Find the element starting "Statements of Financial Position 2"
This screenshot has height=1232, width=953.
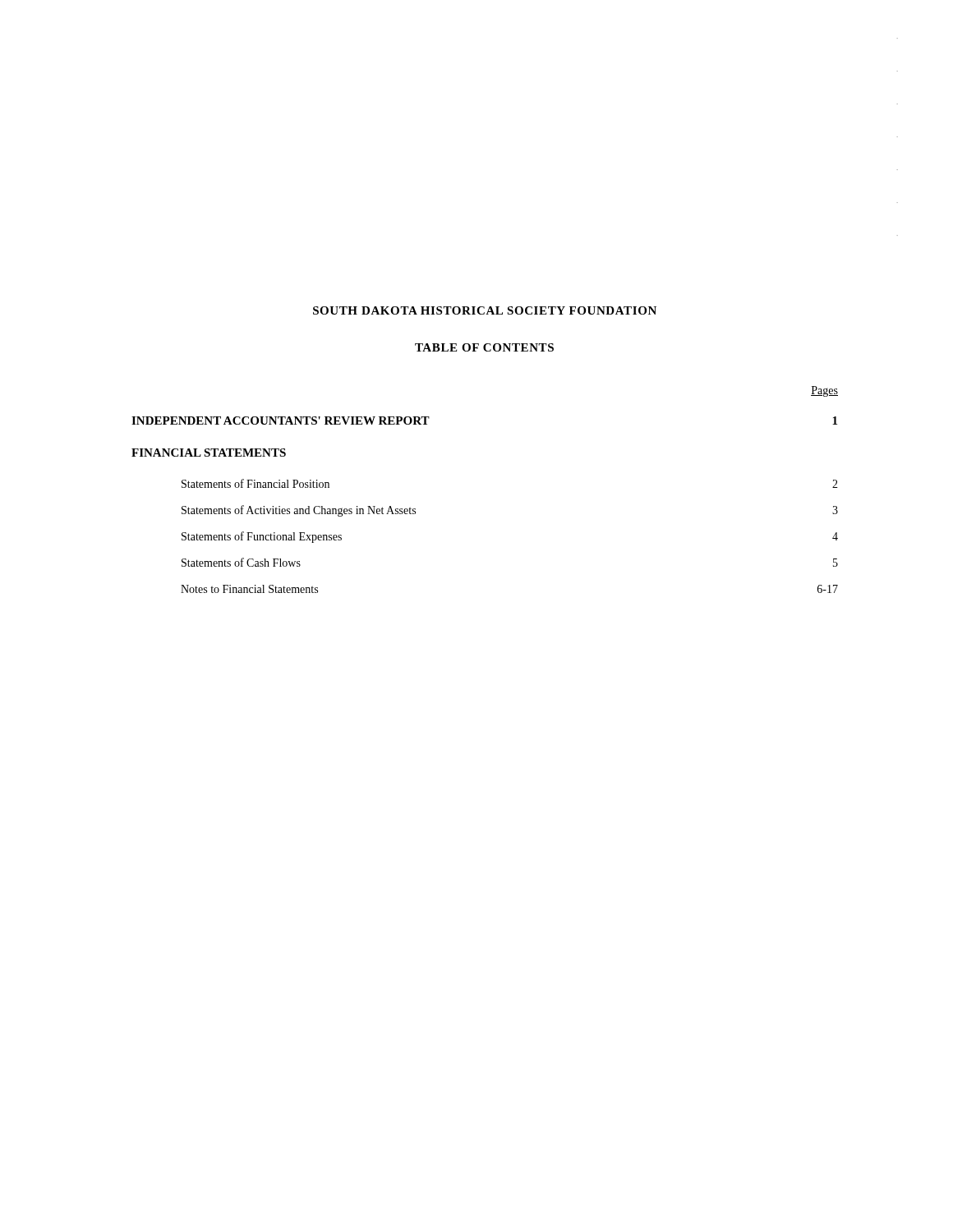[254, 483]
